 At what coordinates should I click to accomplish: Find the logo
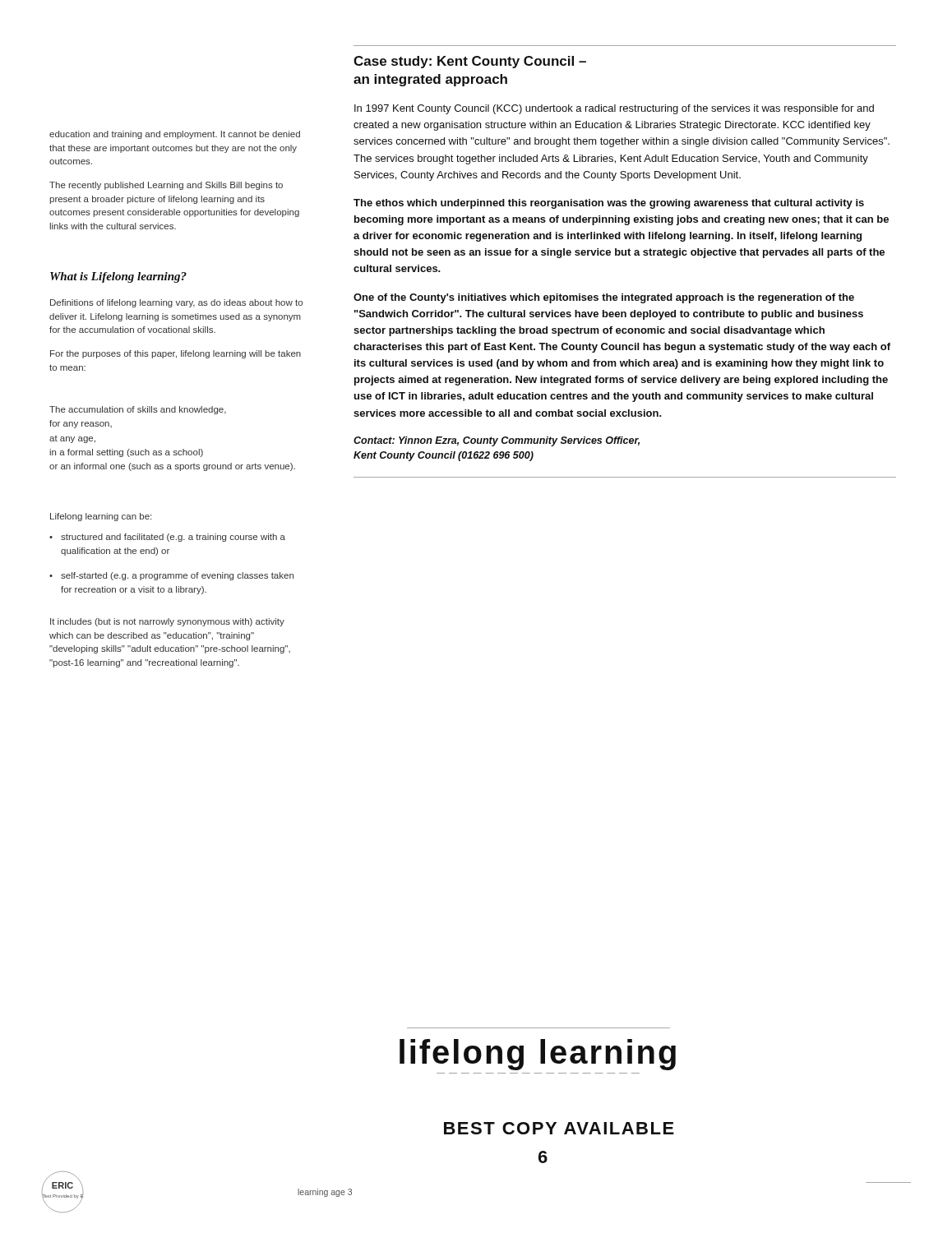pyautogui.click(x=538, y=1052)
